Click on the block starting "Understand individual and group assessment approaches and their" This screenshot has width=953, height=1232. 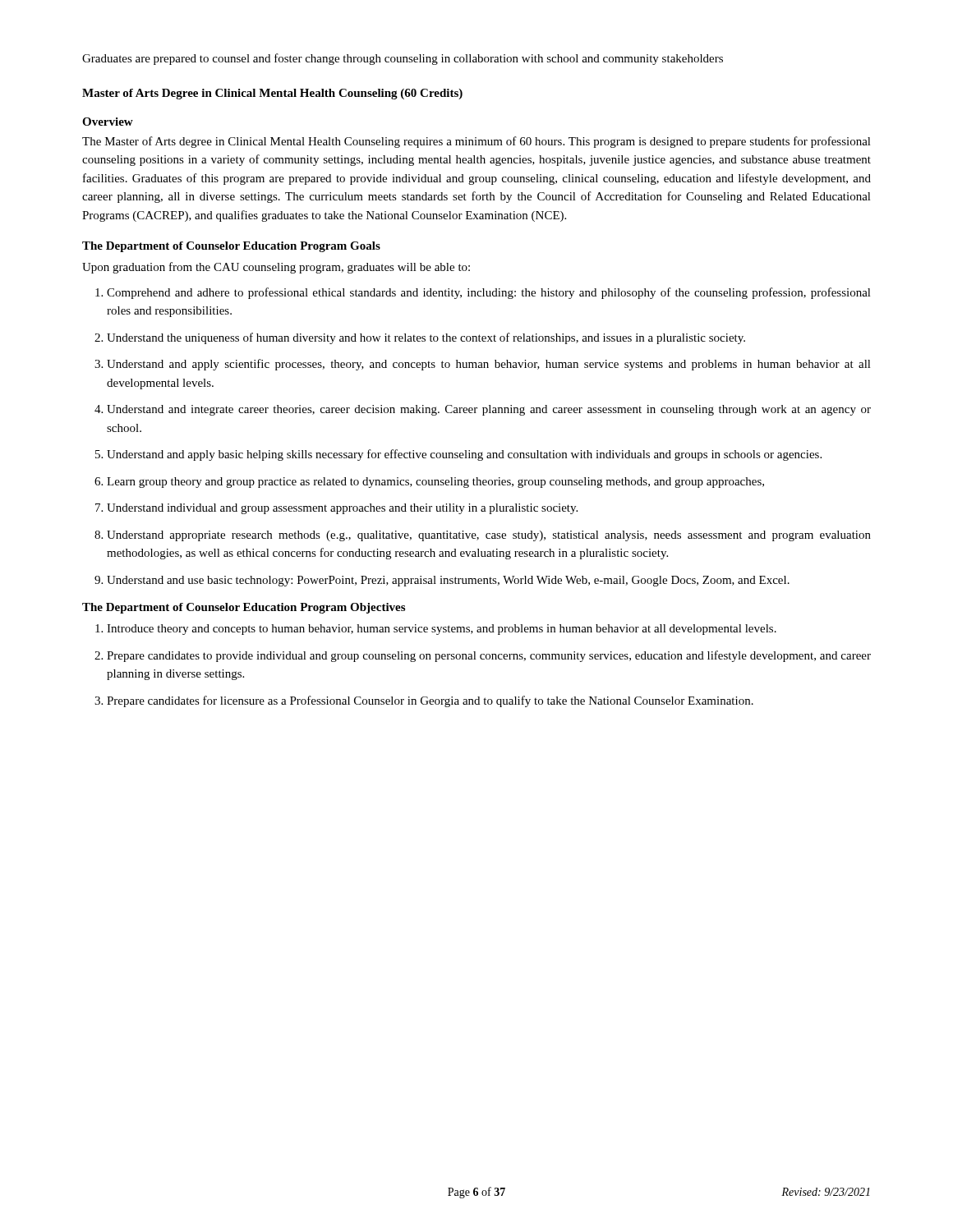pos(489,508)
